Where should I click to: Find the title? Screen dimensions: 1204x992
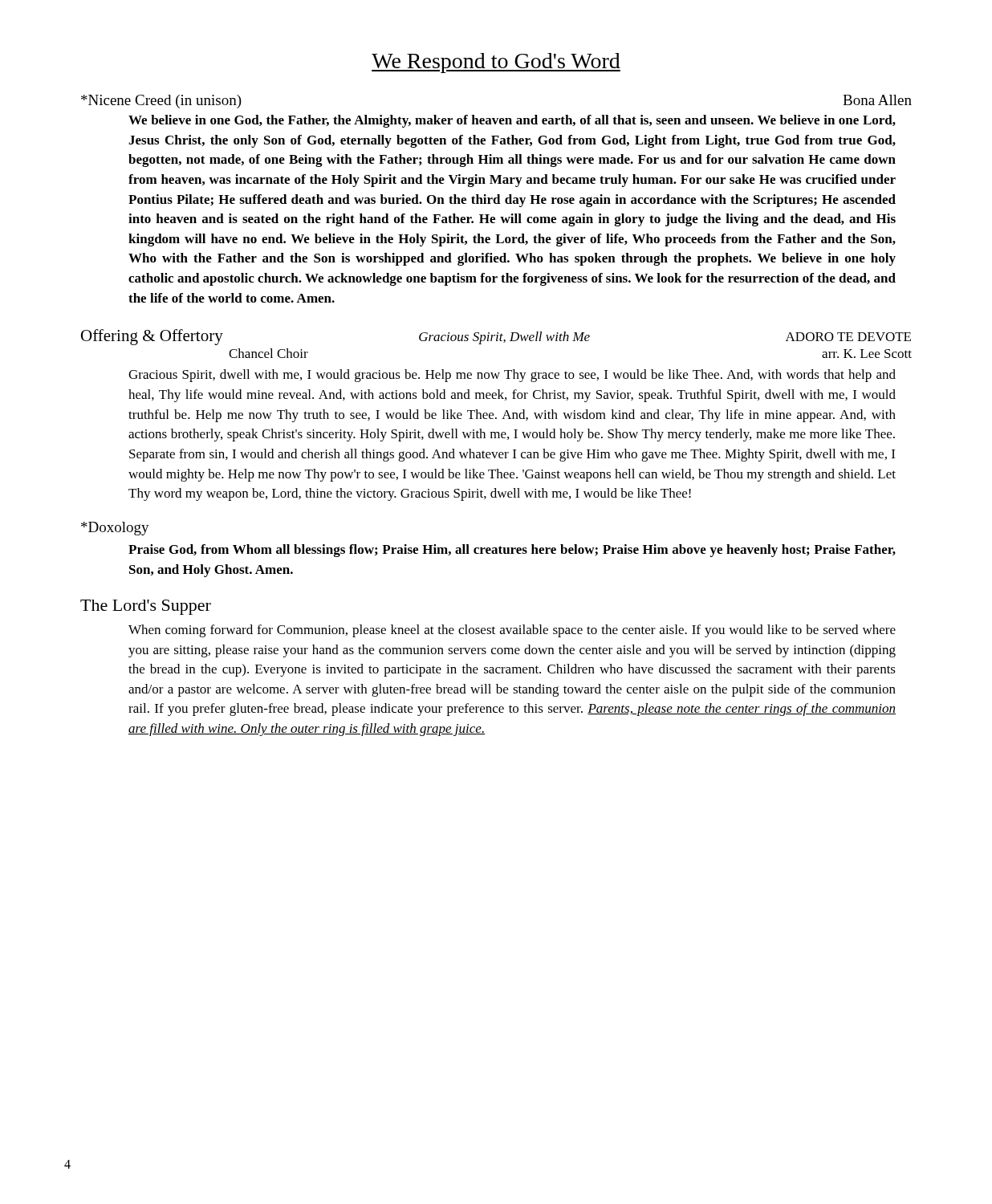(496, 61)
